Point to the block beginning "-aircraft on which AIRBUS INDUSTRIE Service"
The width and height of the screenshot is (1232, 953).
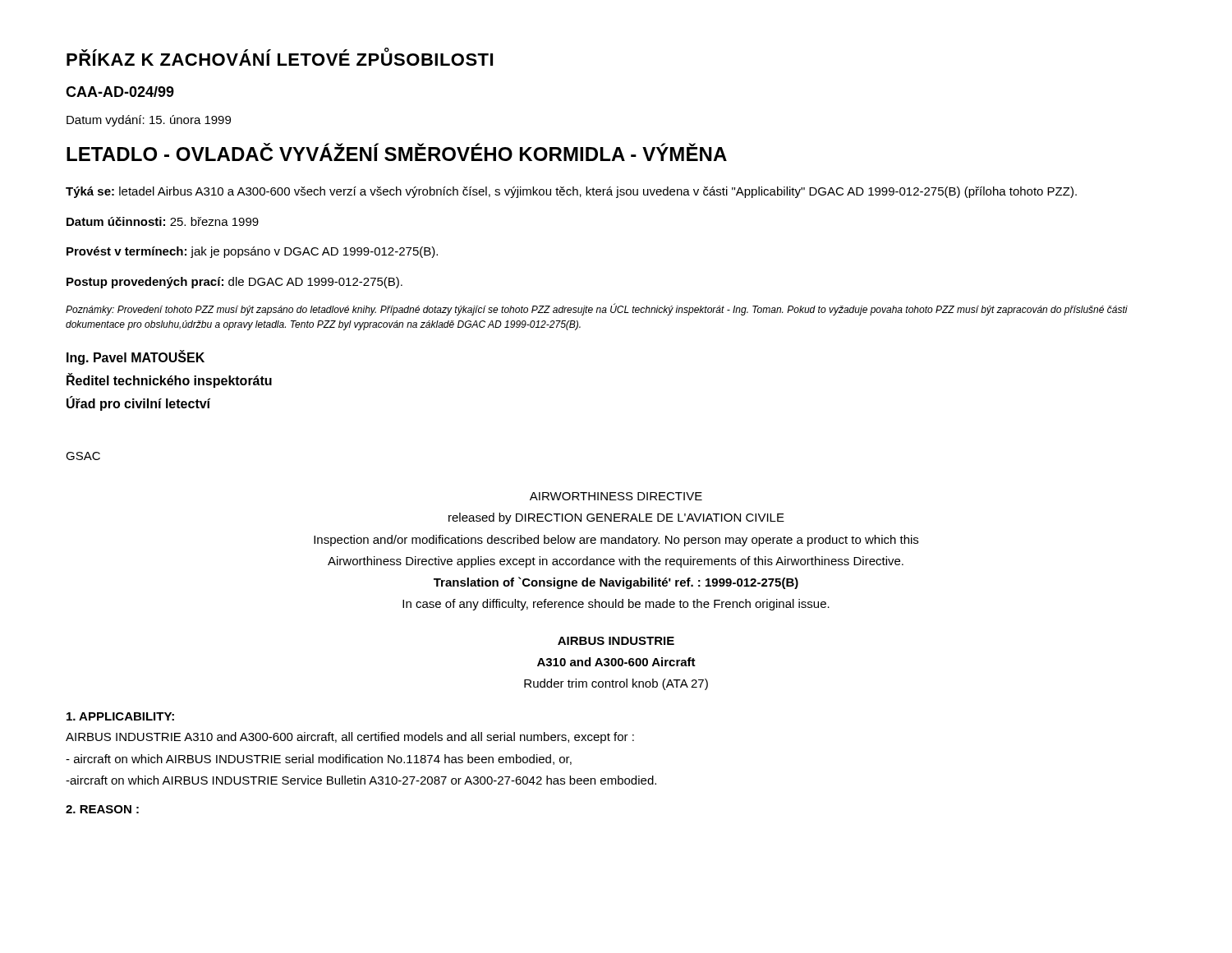[x=362, y=780]
